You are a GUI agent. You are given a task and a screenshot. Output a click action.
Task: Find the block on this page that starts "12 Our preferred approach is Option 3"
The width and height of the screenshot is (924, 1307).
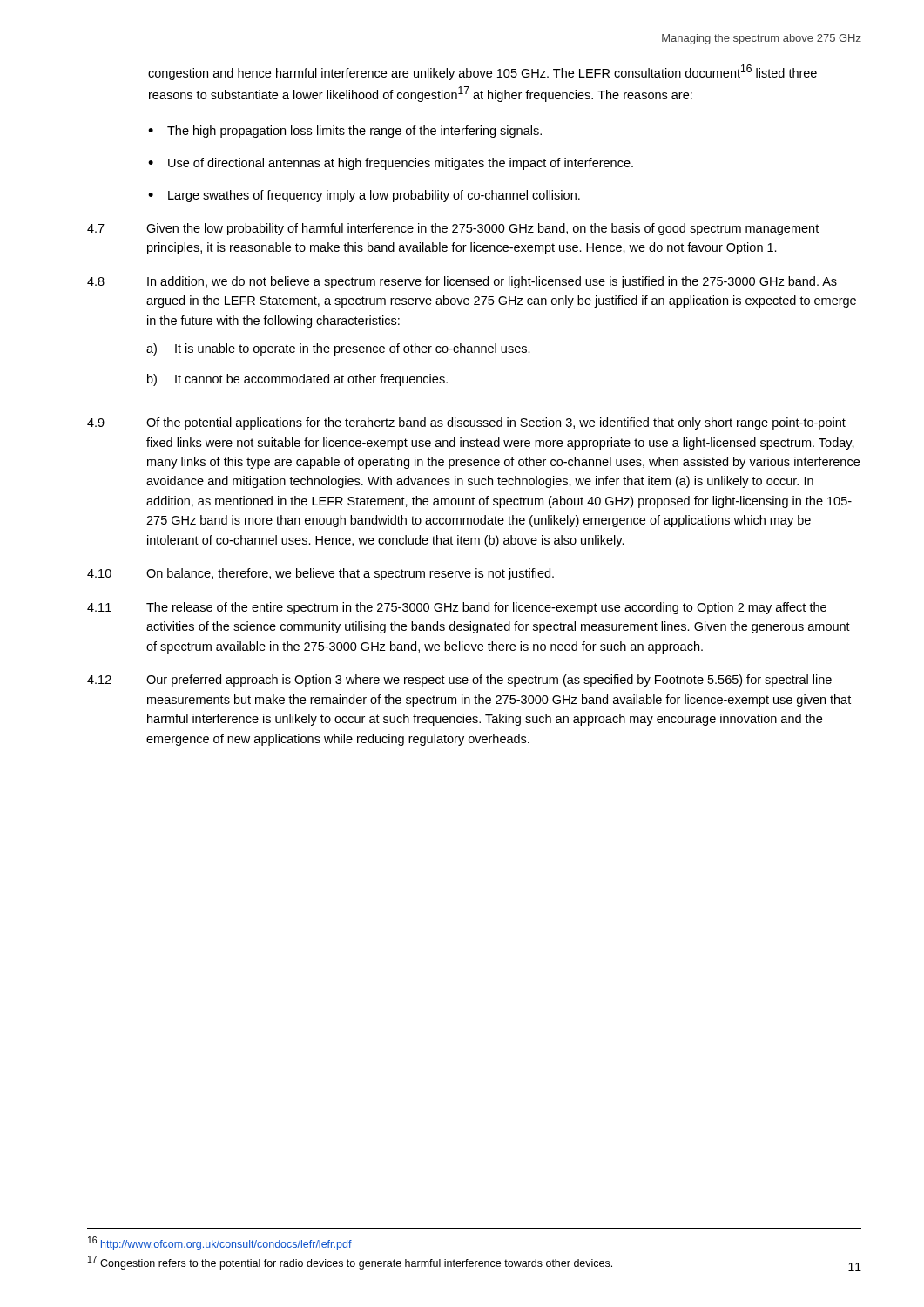[474, 709]
